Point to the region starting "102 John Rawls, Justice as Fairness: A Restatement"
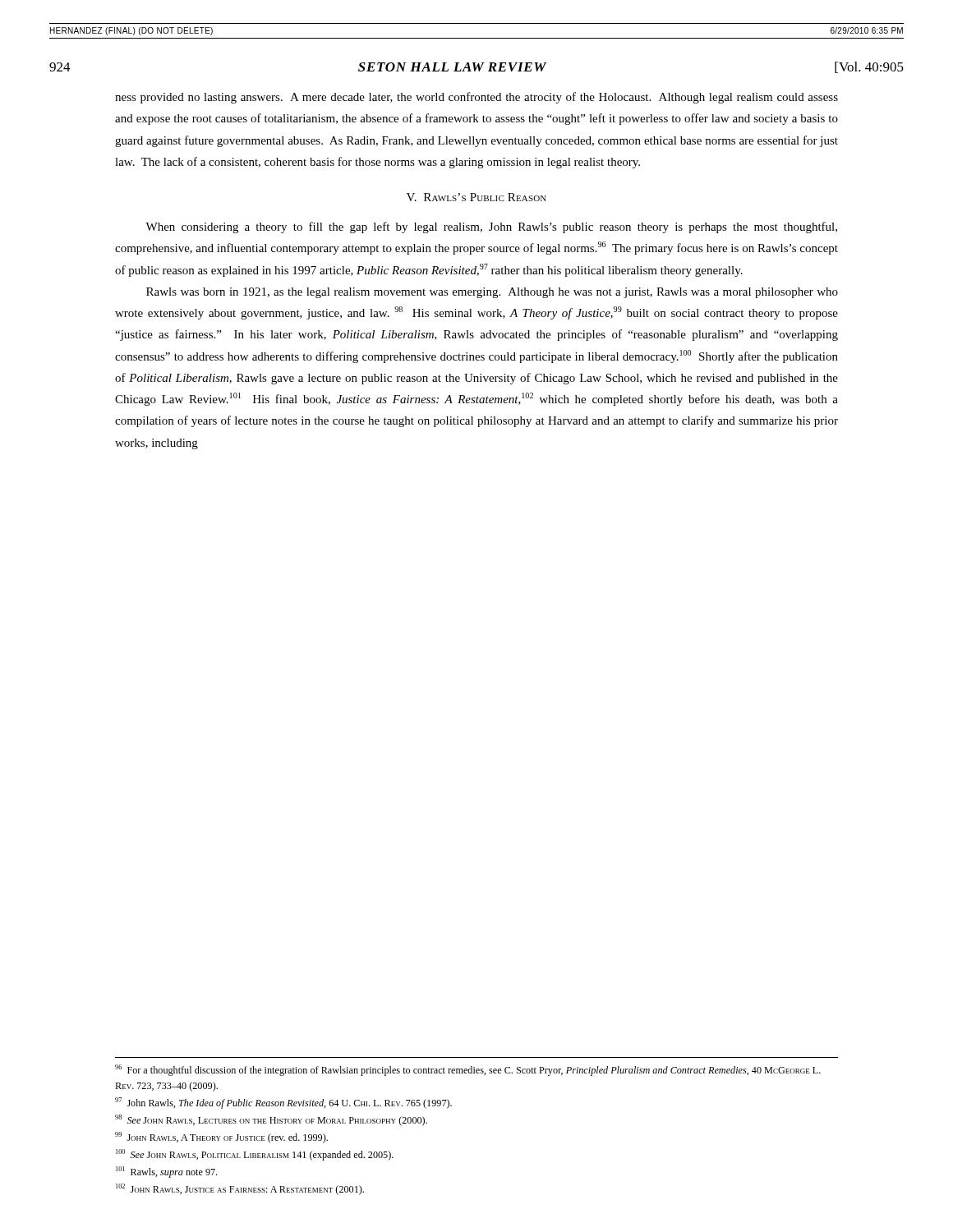The height and width of the screenshot is (1232, 953). [240, 1189]
